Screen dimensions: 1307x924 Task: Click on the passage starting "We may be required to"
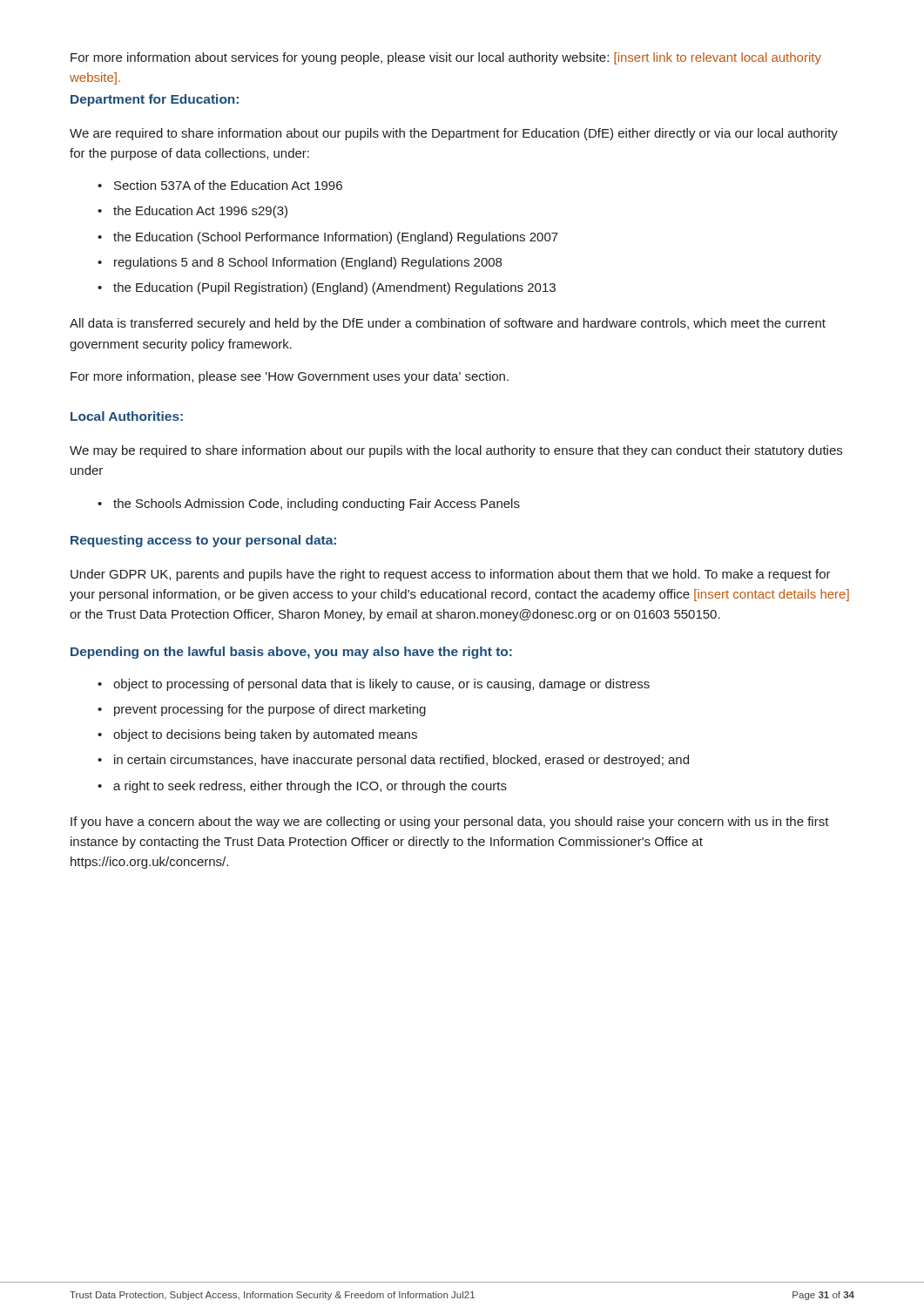point(456,460)
